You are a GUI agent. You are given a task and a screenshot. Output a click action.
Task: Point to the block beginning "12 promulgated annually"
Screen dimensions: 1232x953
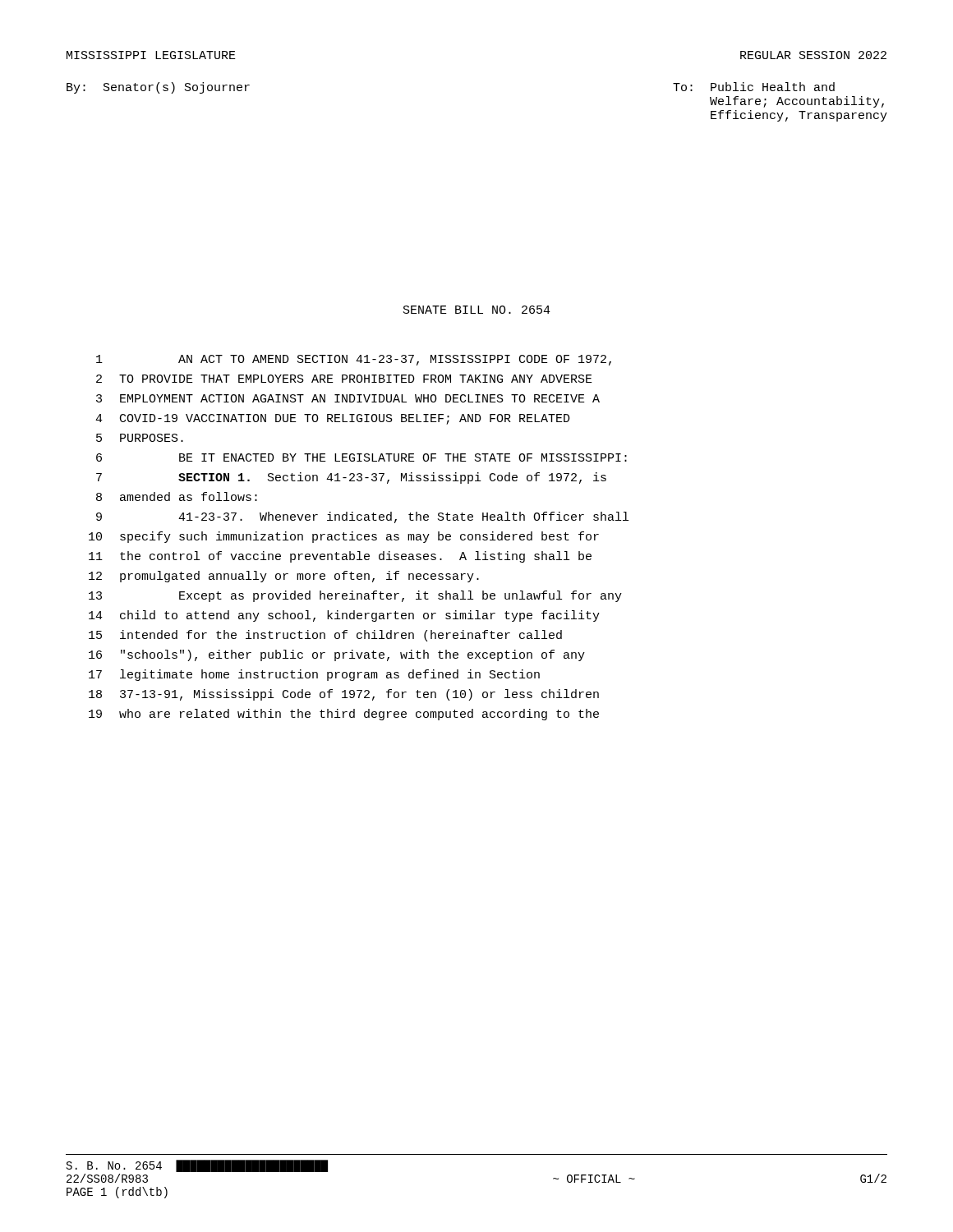[476, 577]
